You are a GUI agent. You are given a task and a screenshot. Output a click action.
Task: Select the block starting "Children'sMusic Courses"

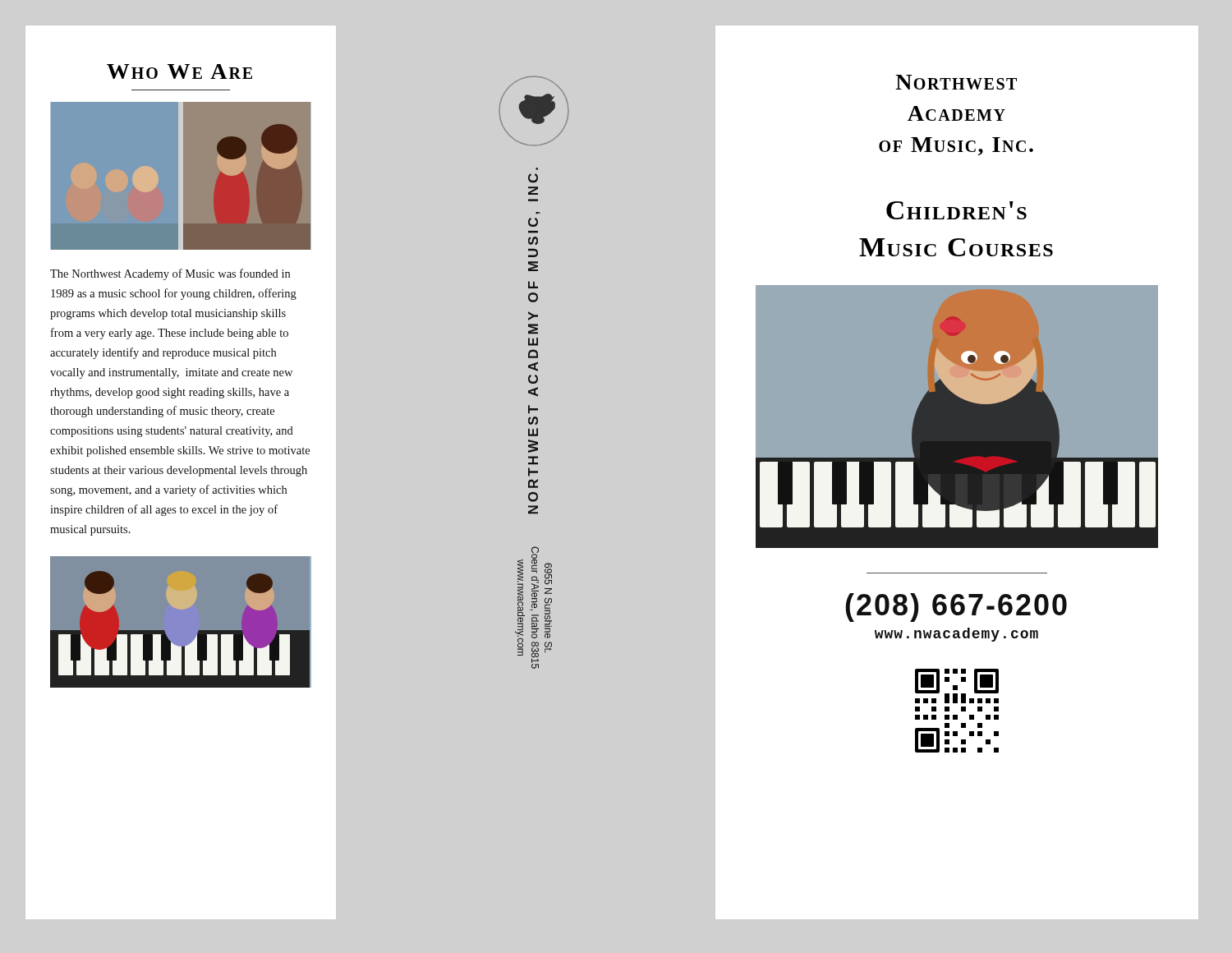[x=957, y=229]
